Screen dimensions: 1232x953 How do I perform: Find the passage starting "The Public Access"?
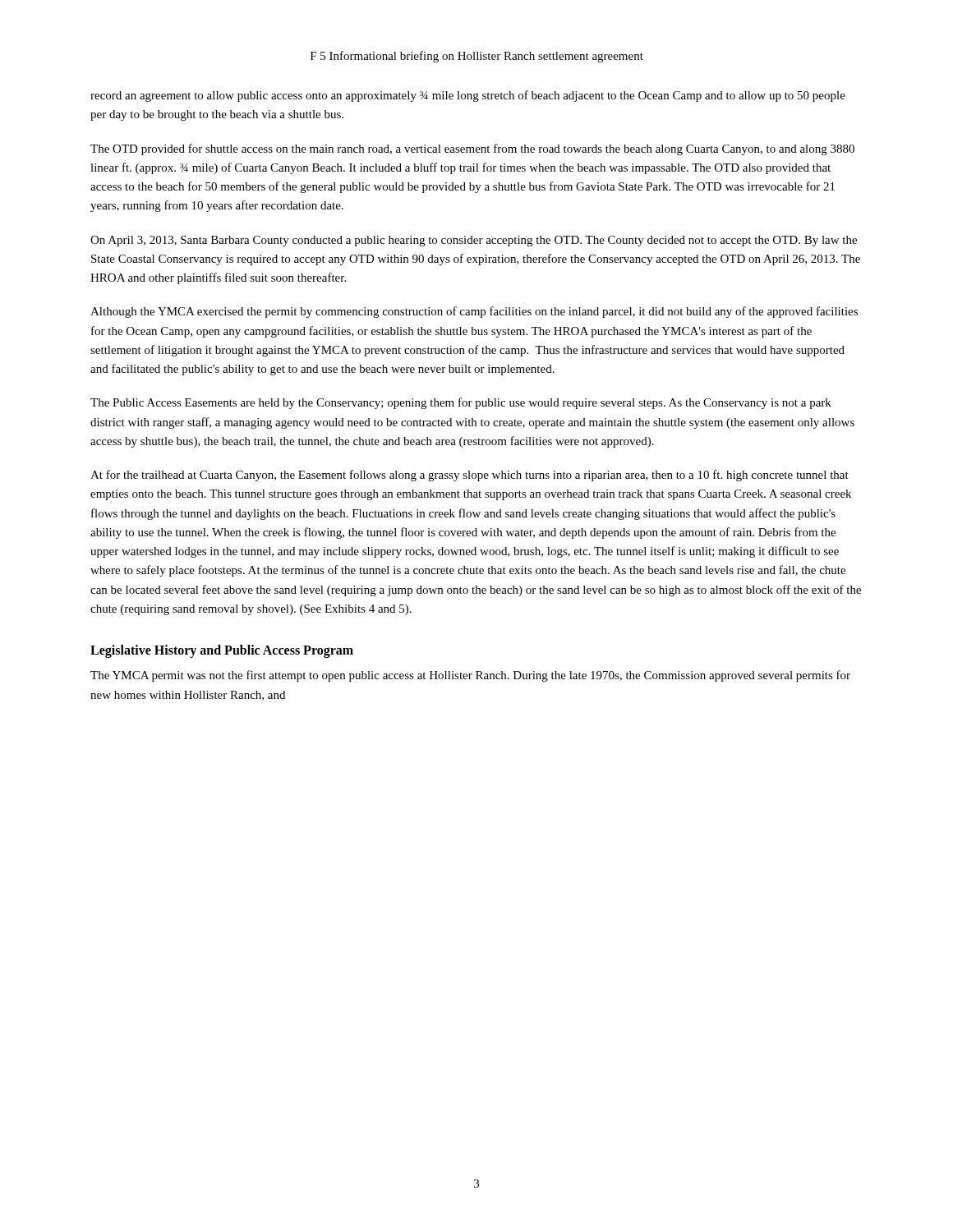472,422
